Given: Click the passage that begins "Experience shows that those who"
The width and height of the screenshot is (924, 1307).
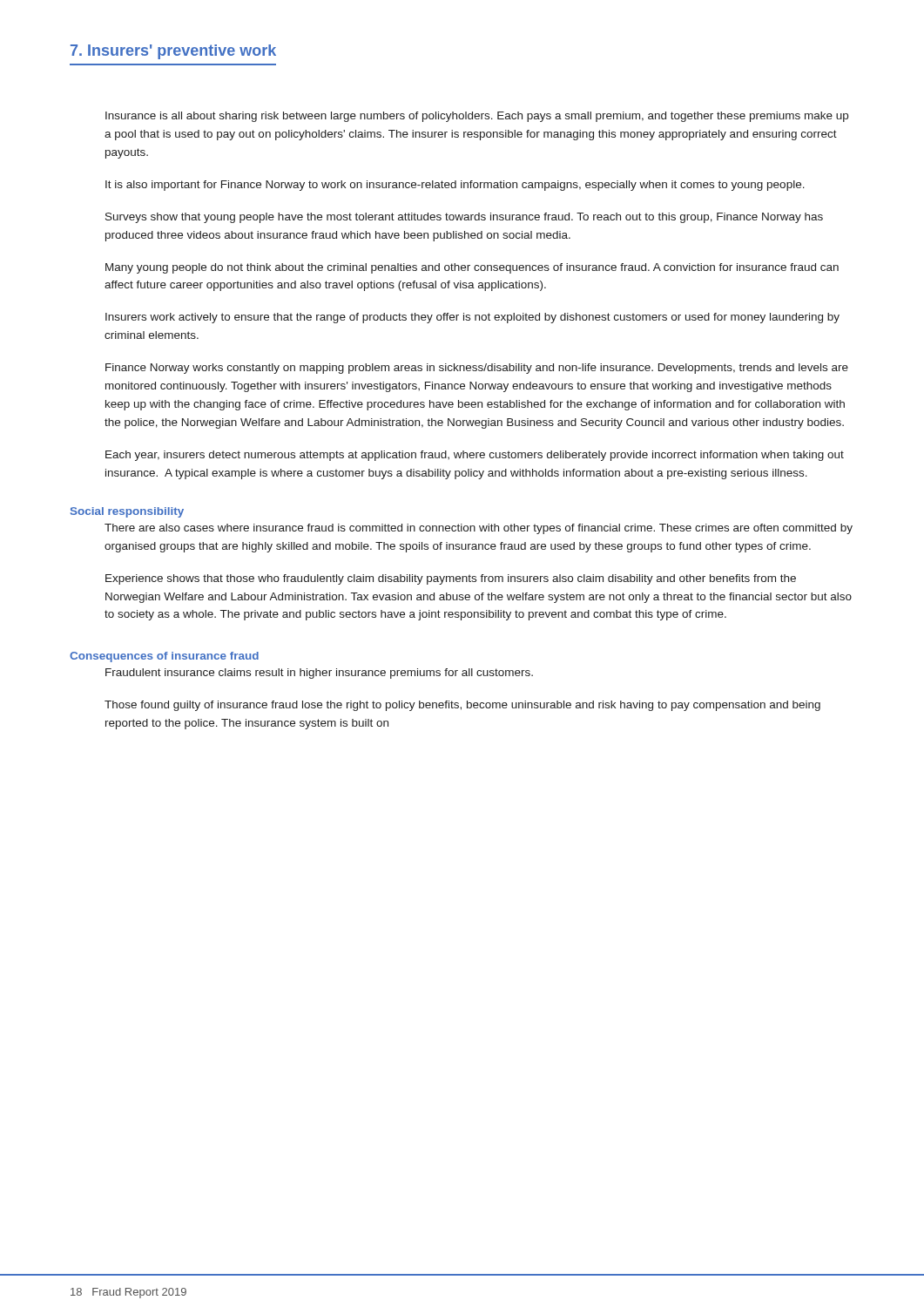Looking at the screenshot, I should click(x=478, y=596).
